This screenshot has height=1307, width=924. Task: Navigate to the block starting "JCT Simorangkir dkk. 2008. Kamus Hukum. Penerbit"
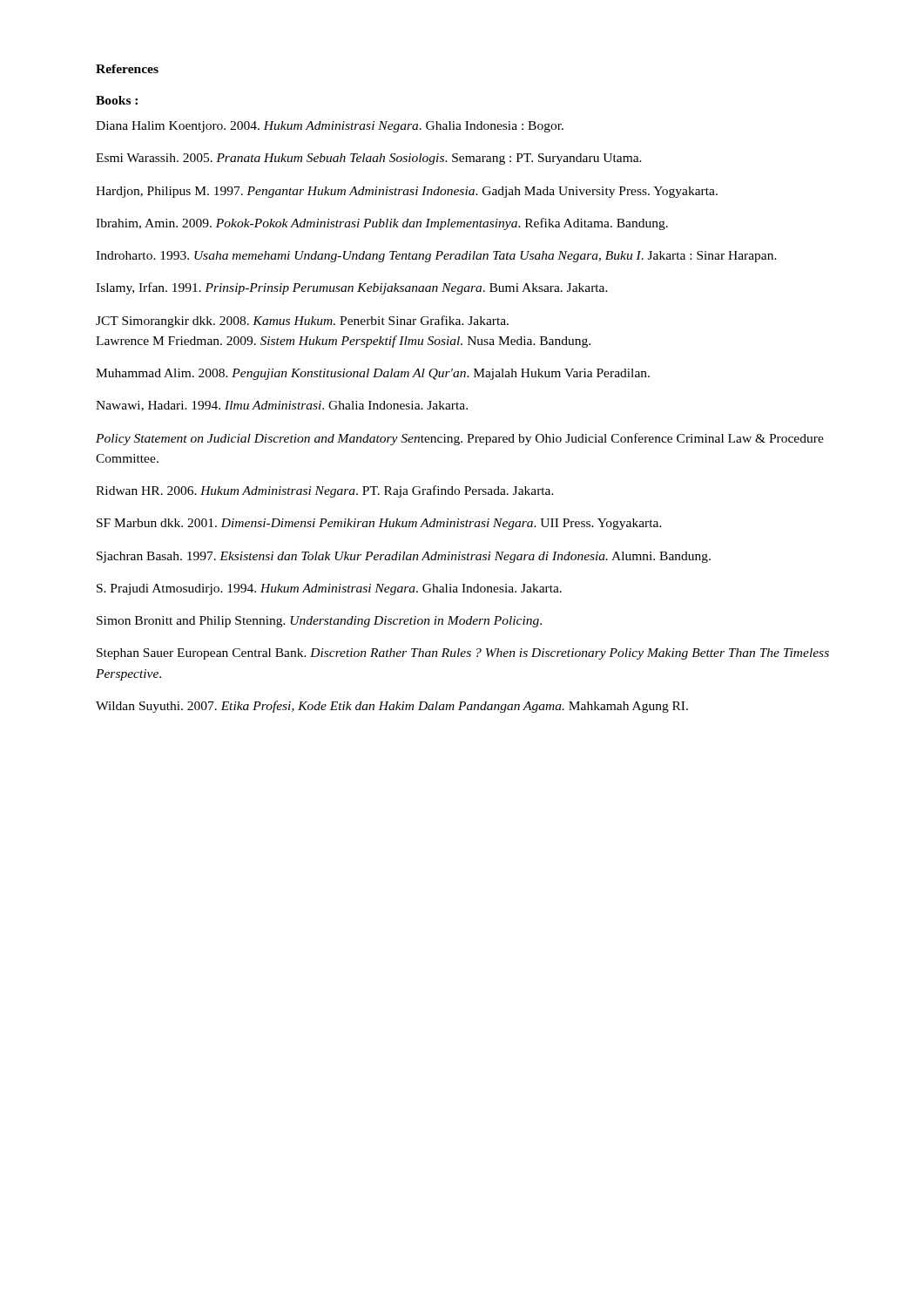coord(344,330)
